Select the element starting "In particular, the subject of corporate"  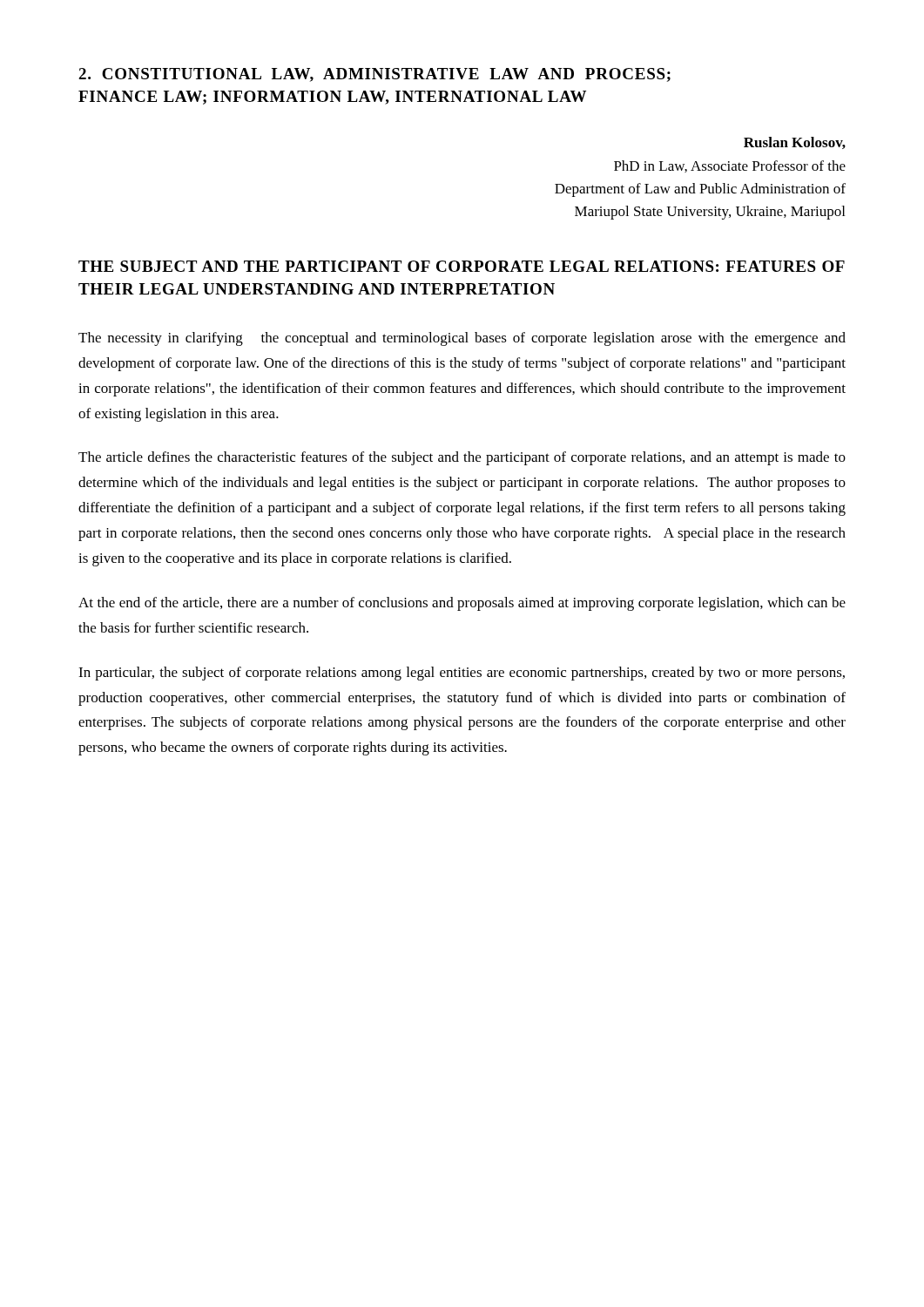[462, 710]
